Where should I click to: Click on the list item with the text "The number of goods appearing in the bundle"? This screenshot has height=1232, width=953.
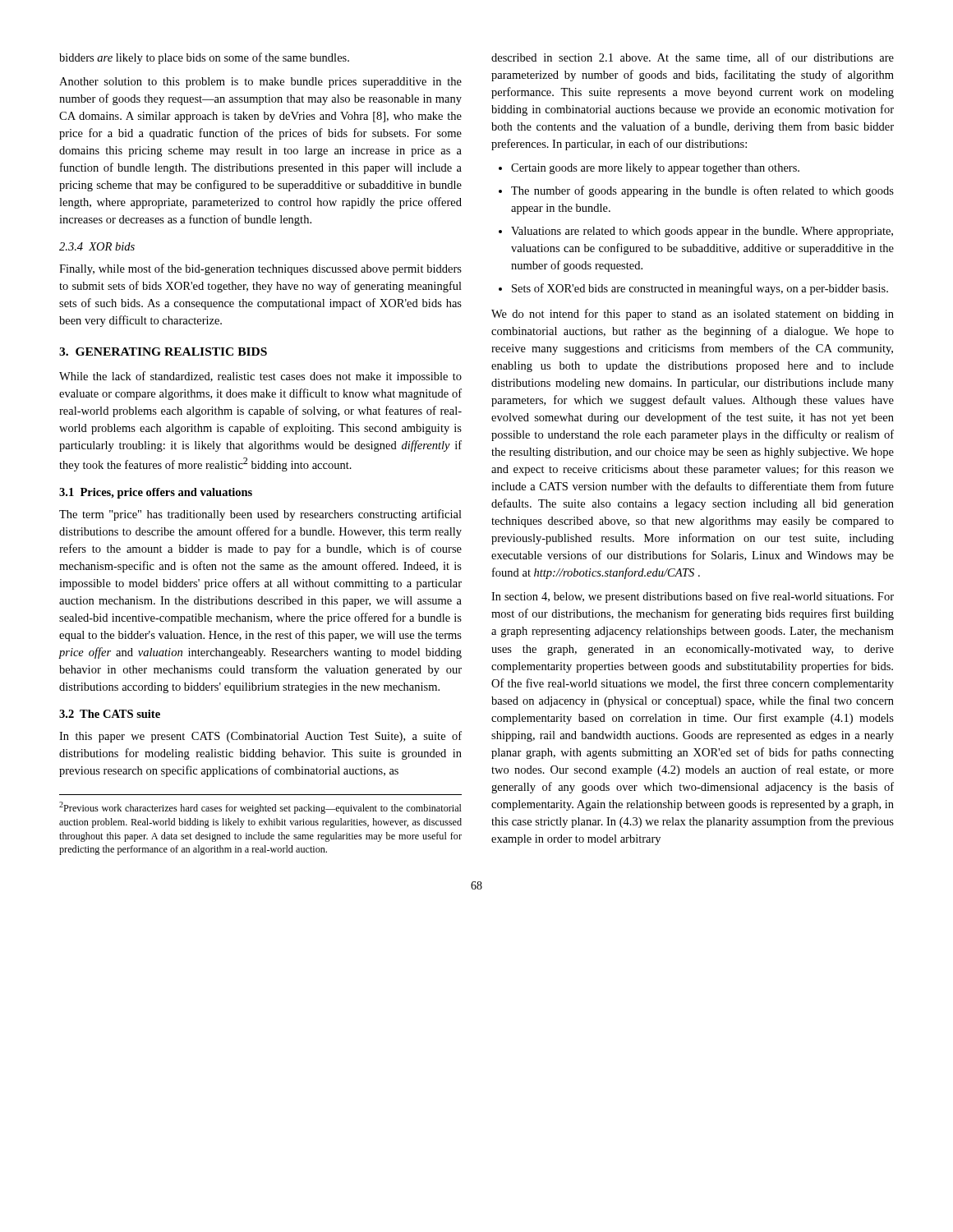click(702, 199)
